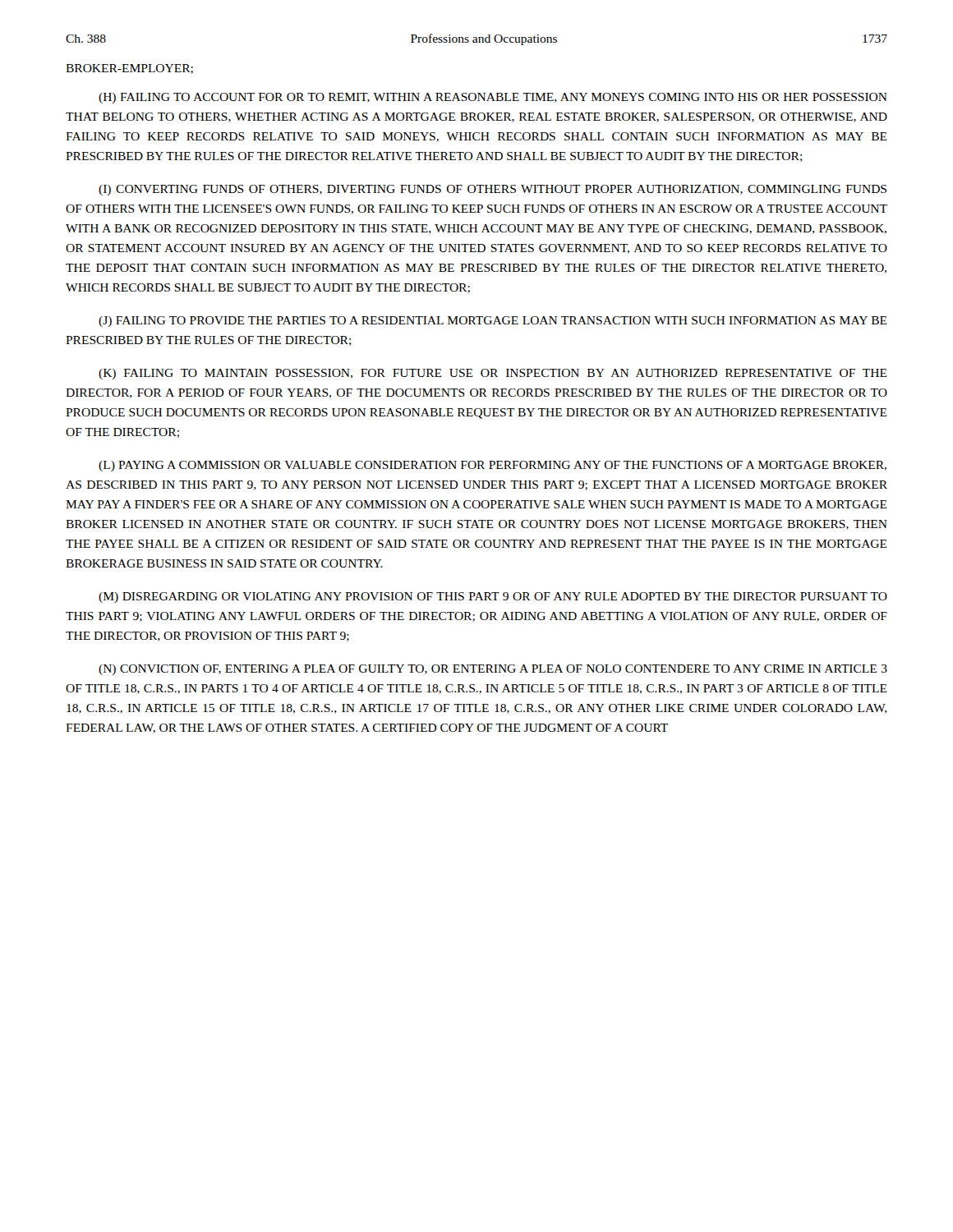Where is the passage that starts "(l) Paying a commission or valuable consideration for"?
This screenshot has height=1232, width=953.
[x=476, y=514]
